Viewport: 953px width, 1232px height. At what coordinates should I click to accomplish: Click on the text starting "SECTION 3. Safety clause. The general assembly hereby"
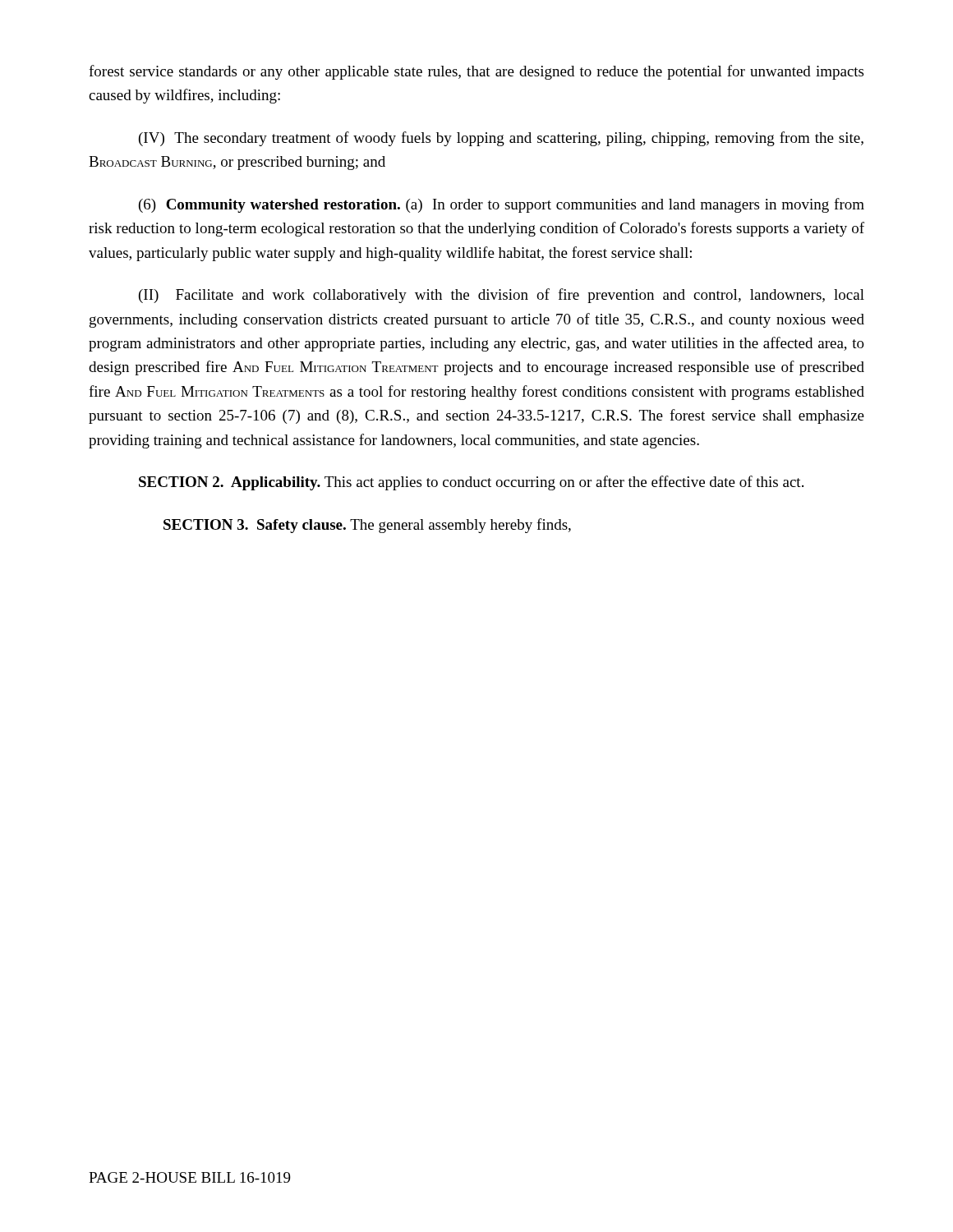(x=367, y=524)
